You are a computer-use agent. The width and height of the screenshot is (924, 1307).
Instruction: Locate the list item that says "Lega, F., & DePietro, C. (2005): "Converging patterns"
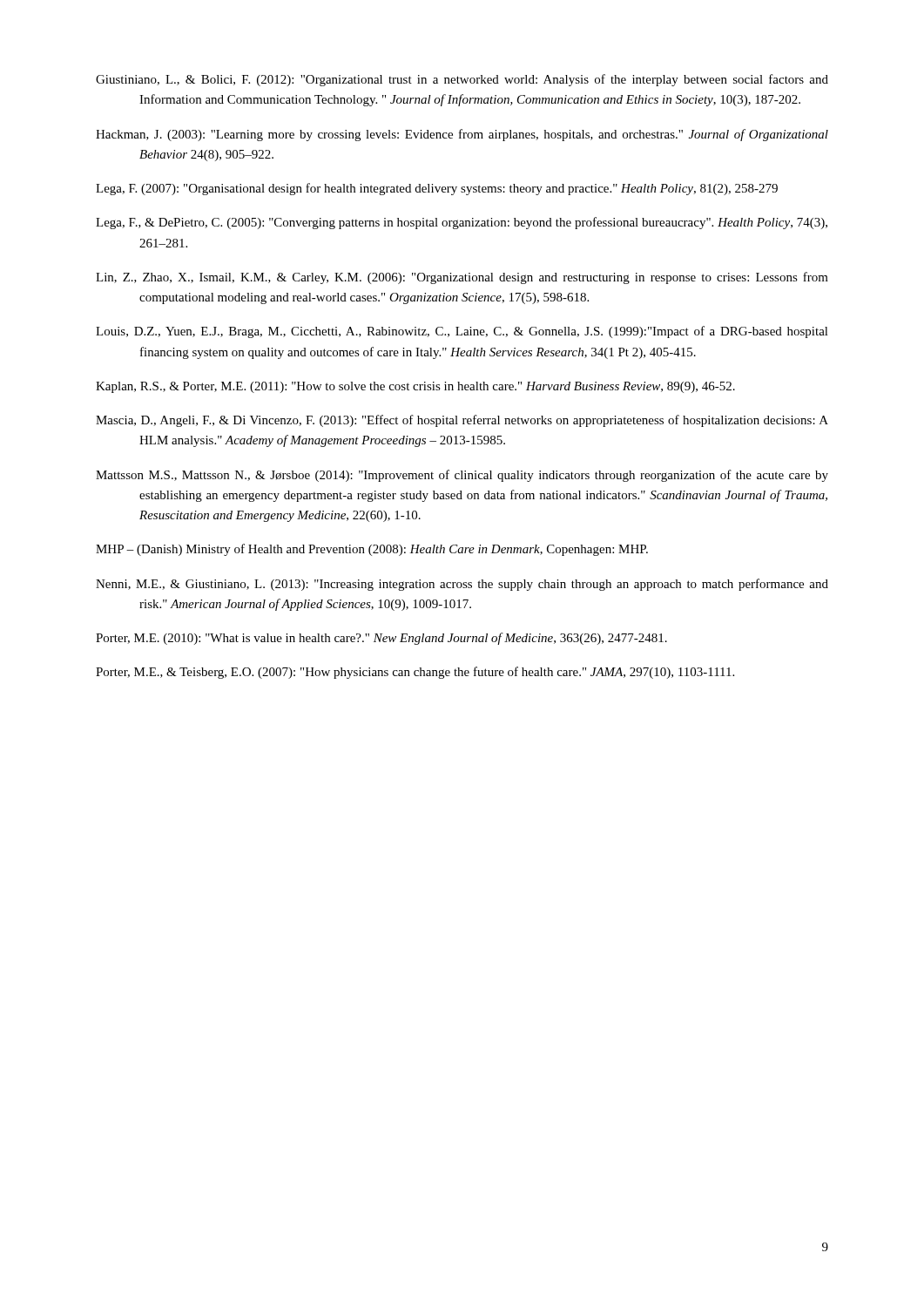[462, 233]
